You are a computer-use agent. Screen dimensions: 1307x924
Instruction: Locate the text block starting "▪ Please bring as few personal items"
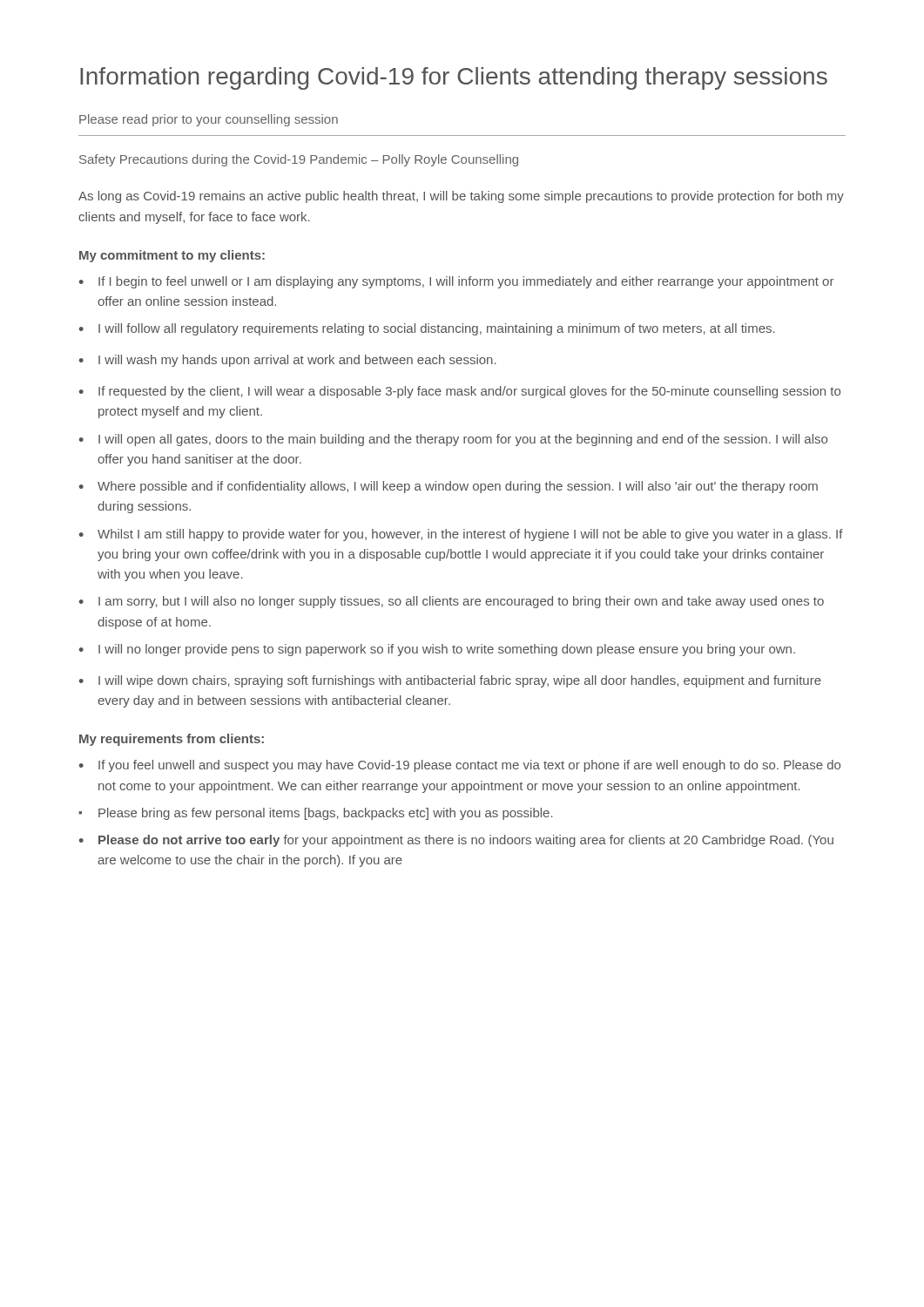462,812
